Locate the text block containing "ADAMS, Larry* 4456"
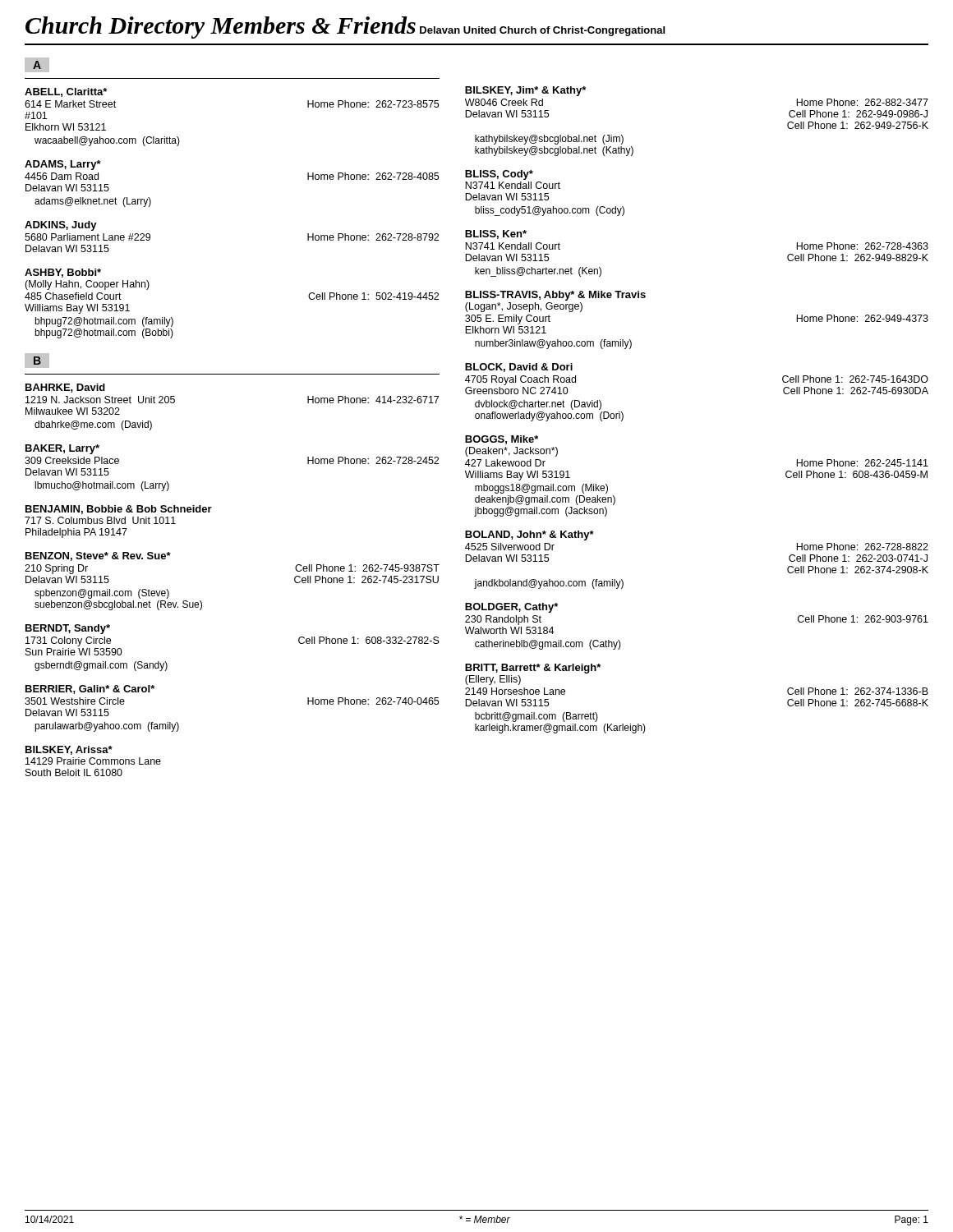This screenshot has width=953, height=1232. point(63,165)
